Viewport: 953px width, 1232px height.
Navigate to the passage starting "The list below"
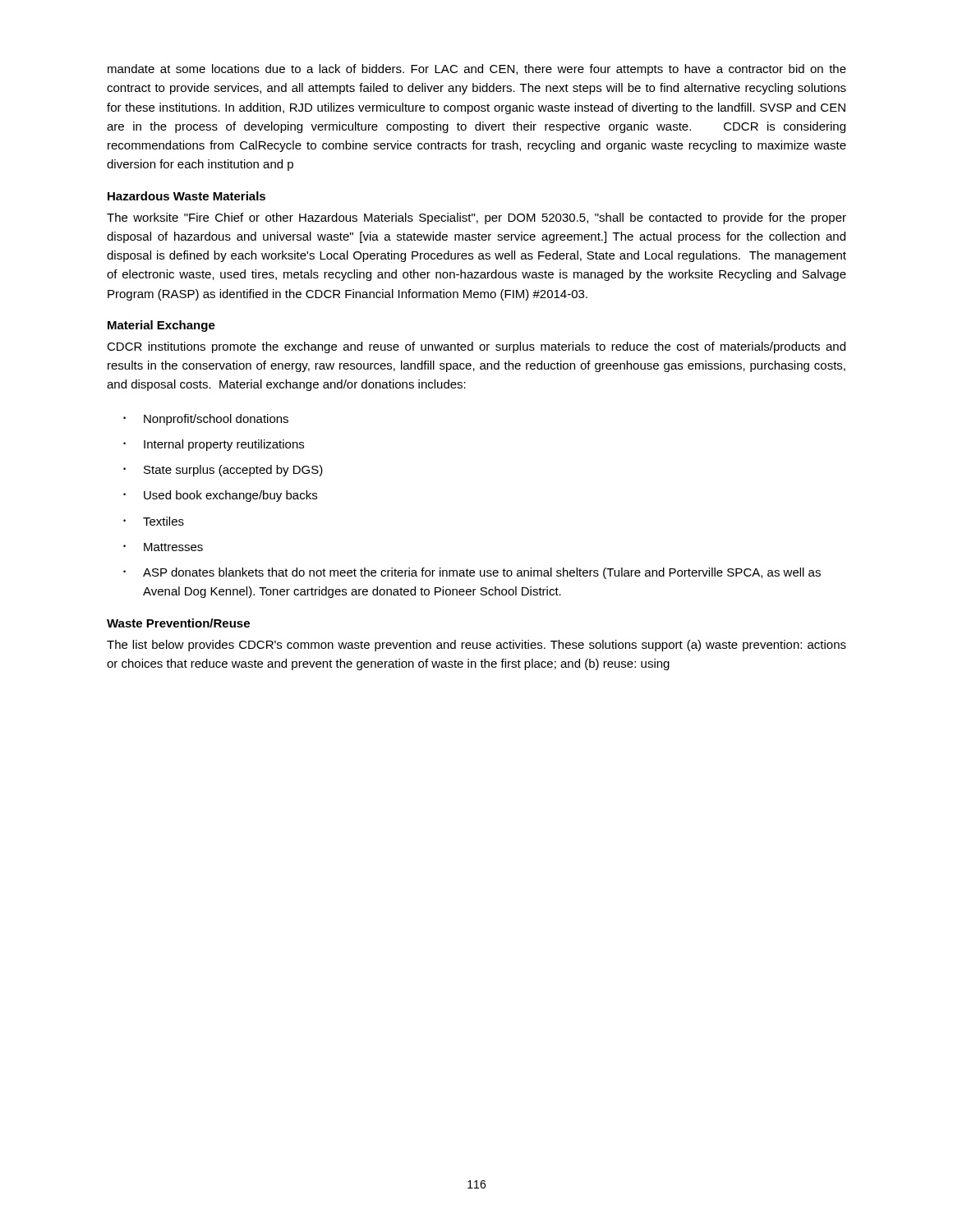click(x=476, y=653)
